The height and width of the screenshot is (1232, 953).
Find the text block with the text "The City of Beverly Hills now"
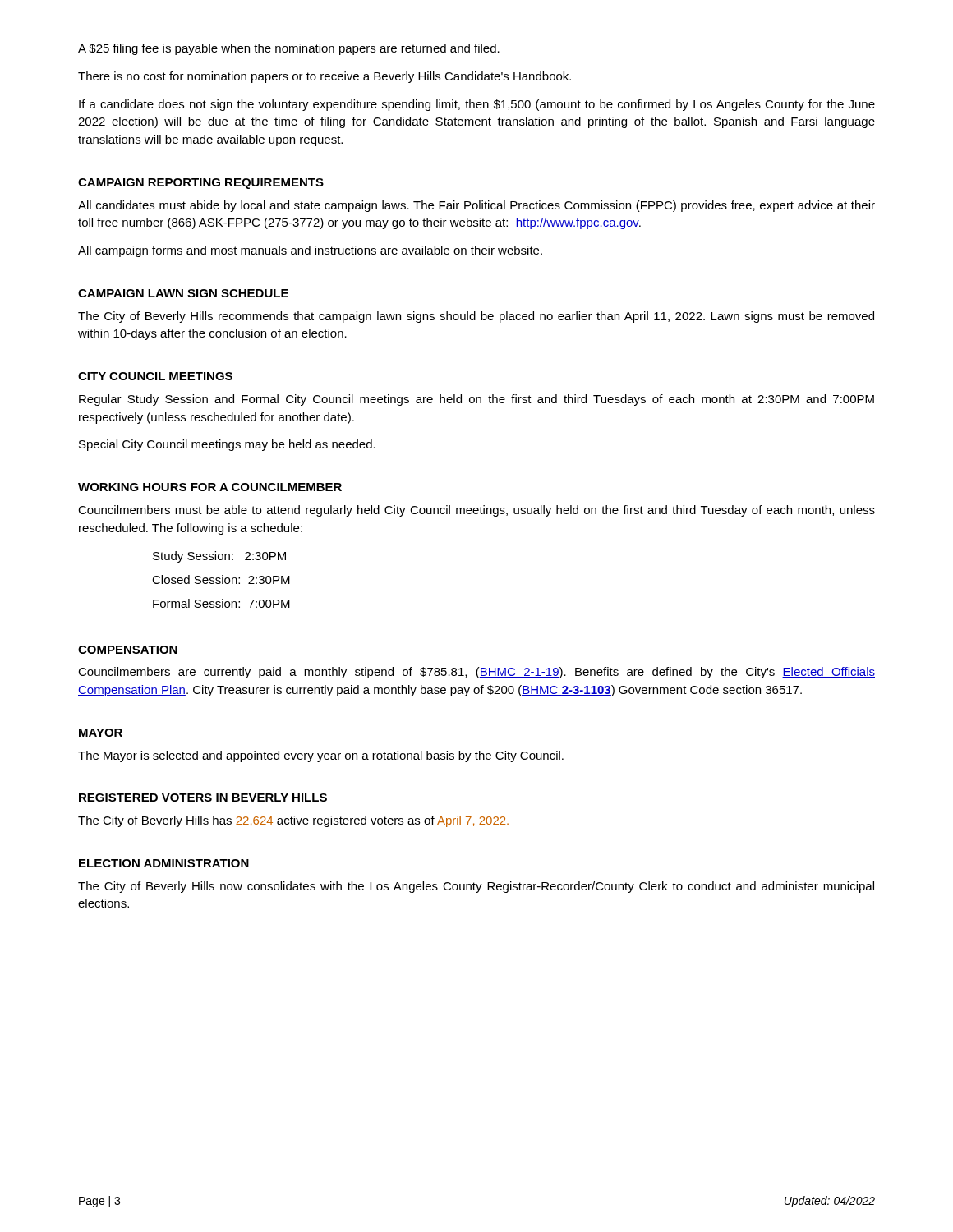pos(476,895)
